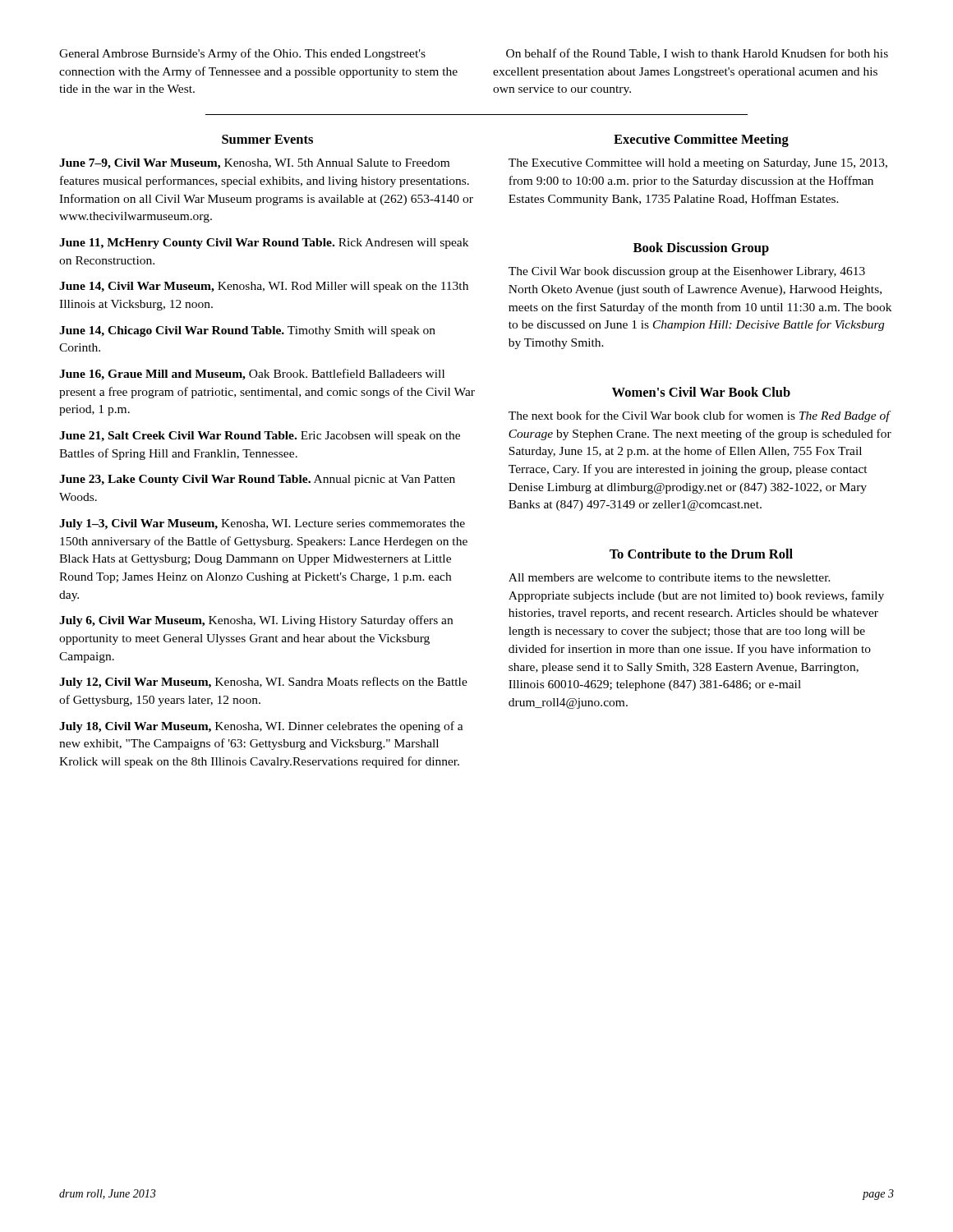The width and height of the screenshot is (953, 1232).
Task: Find the section header with the text "To Contribute to the Drum Roll"
Action: click(701, 554)
